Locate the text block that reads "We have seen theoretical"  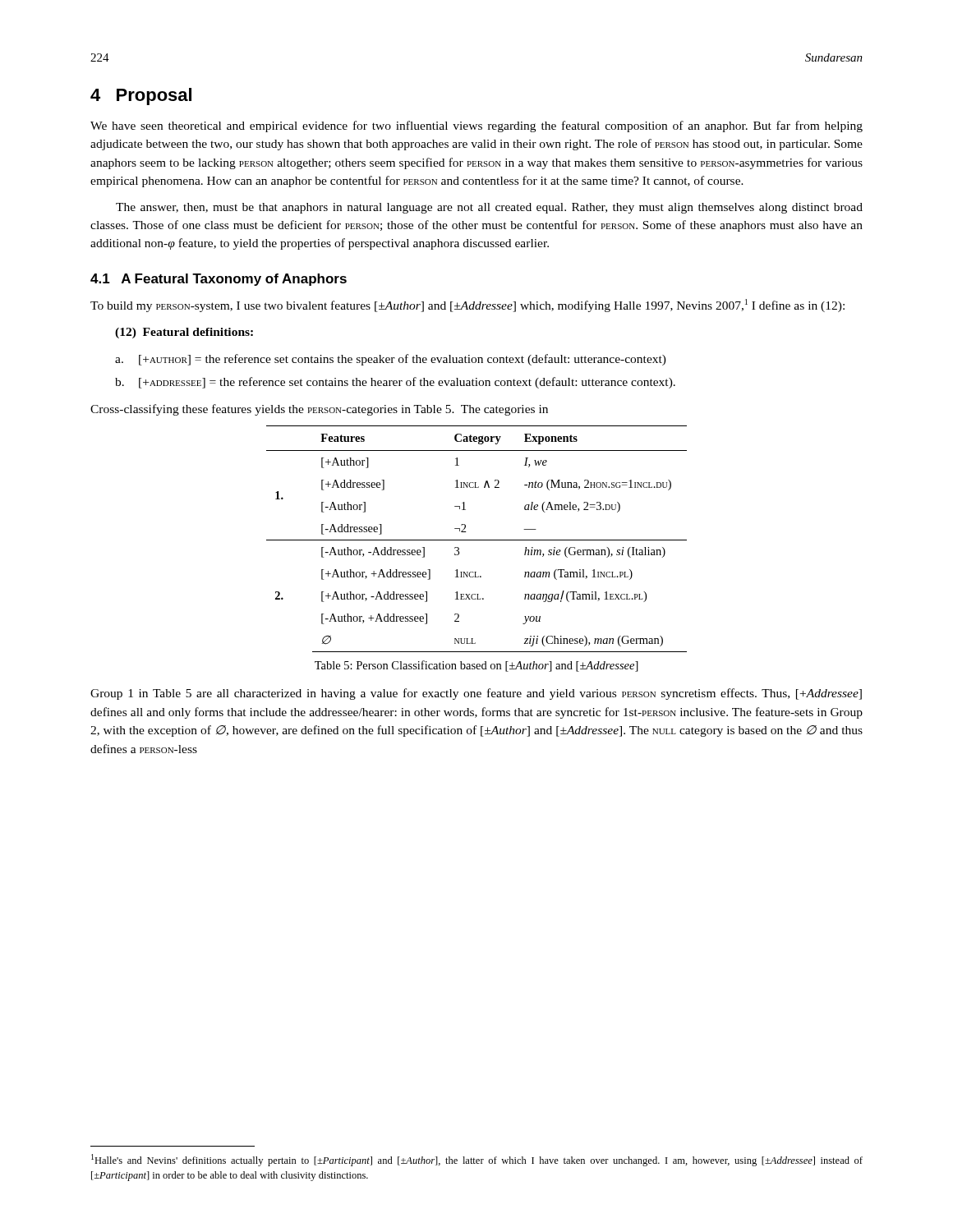476,153
